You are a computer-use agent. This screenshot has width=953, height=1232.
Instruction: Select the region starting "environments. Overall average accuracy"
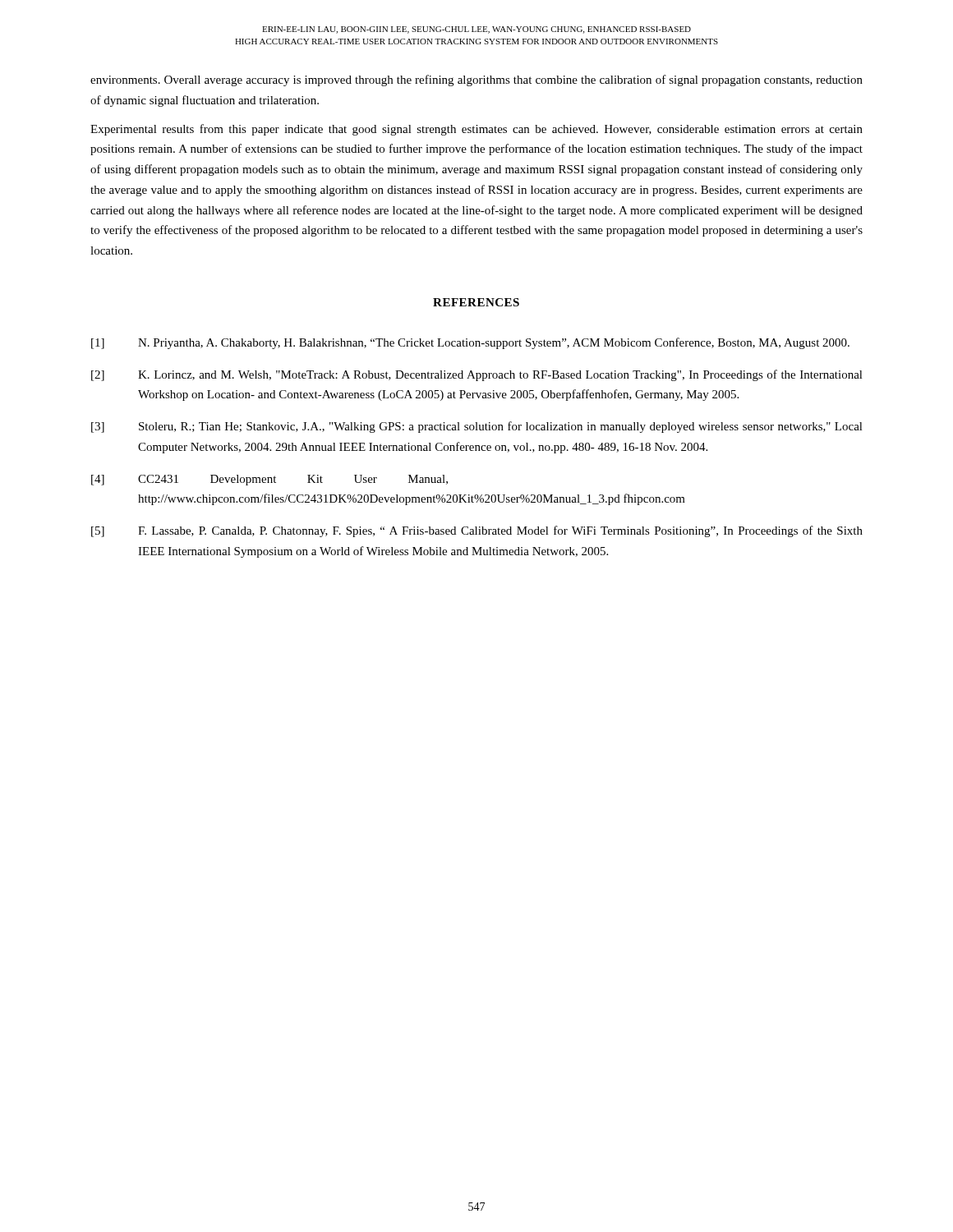pyautogui.click(x=476, y=90)
